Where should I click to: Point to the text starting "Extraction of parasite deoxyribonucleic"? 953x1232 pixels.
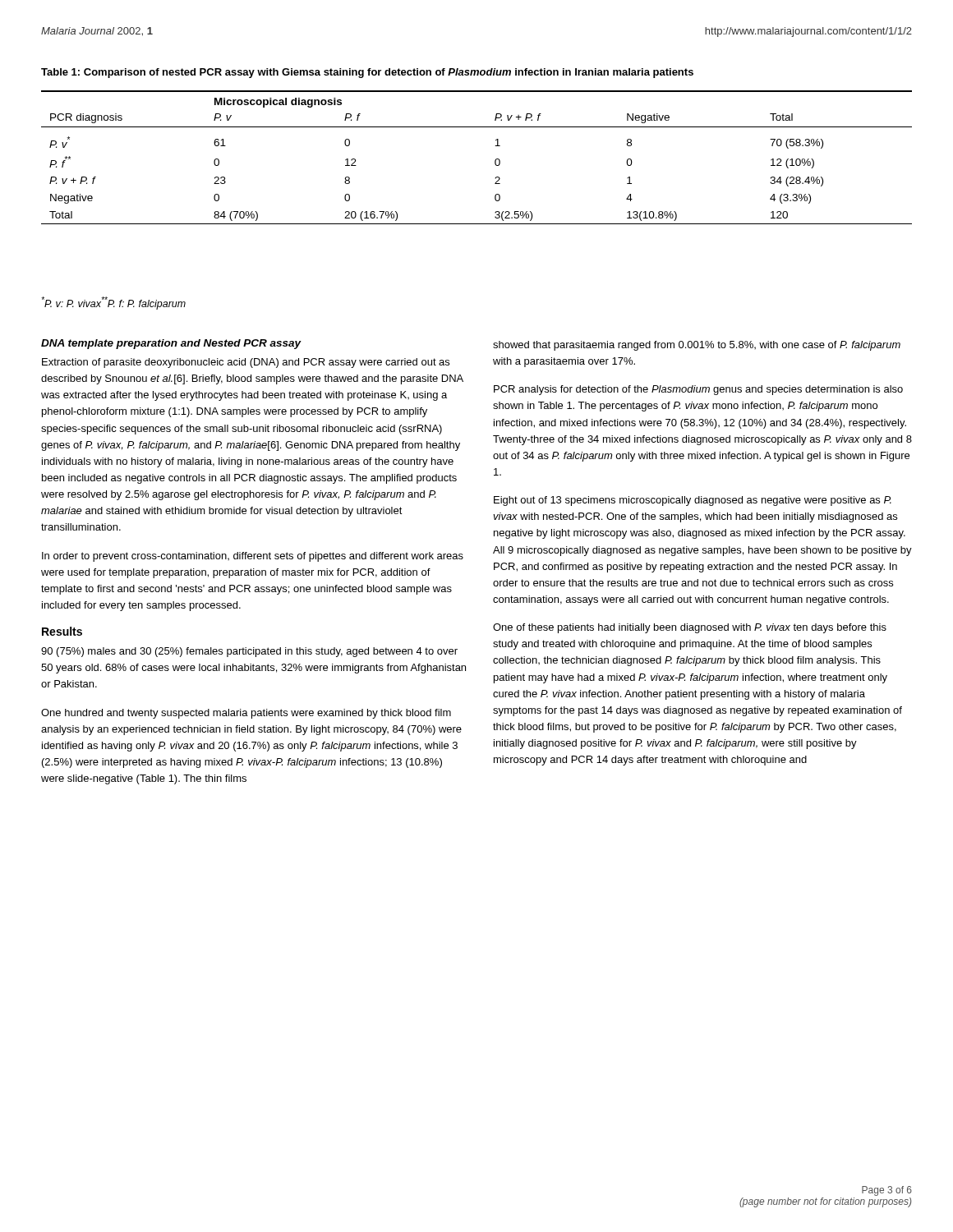coord(252,445)
